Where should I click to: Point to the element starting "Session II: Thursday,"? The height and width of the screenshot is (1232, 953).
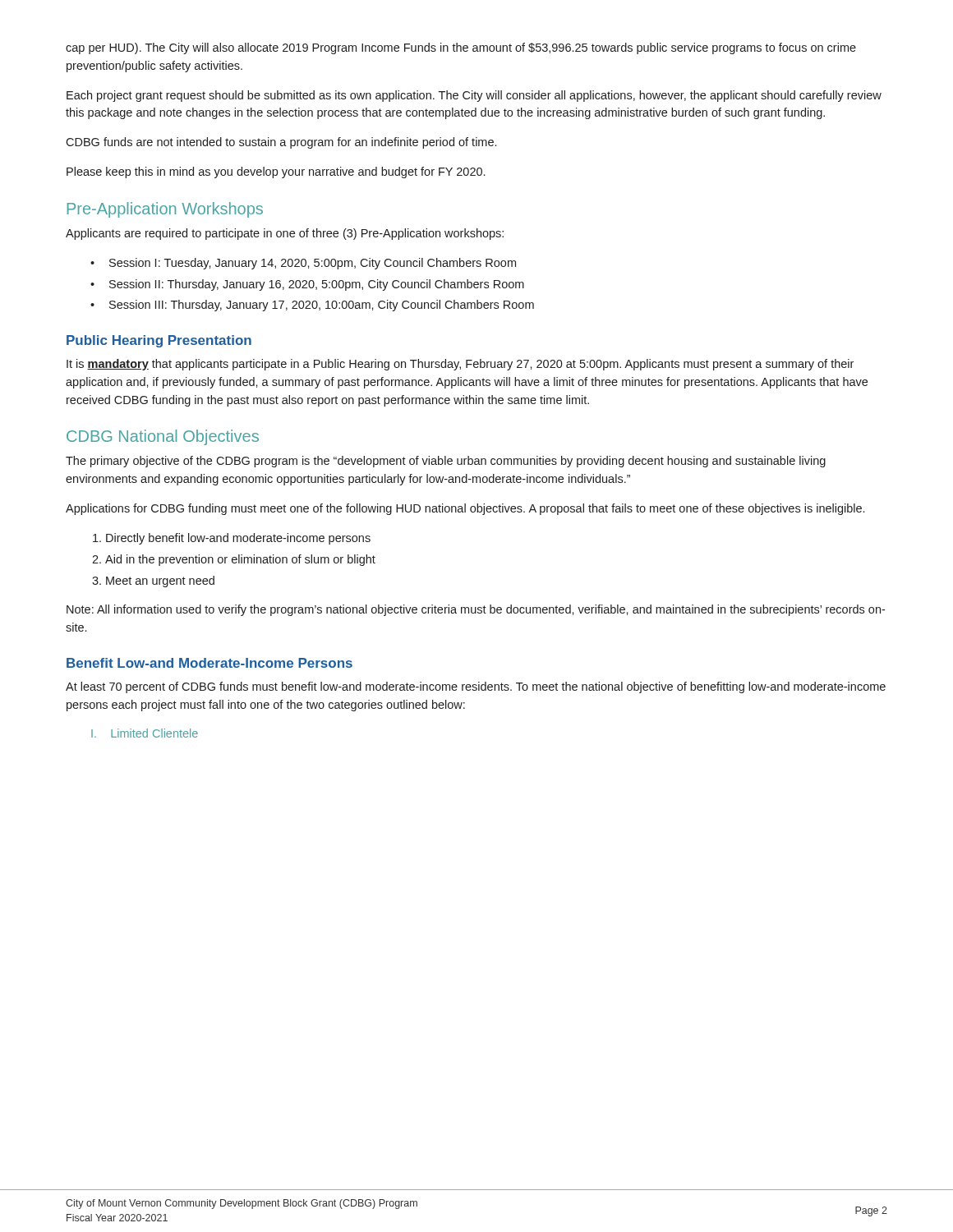tap(316, 284)
